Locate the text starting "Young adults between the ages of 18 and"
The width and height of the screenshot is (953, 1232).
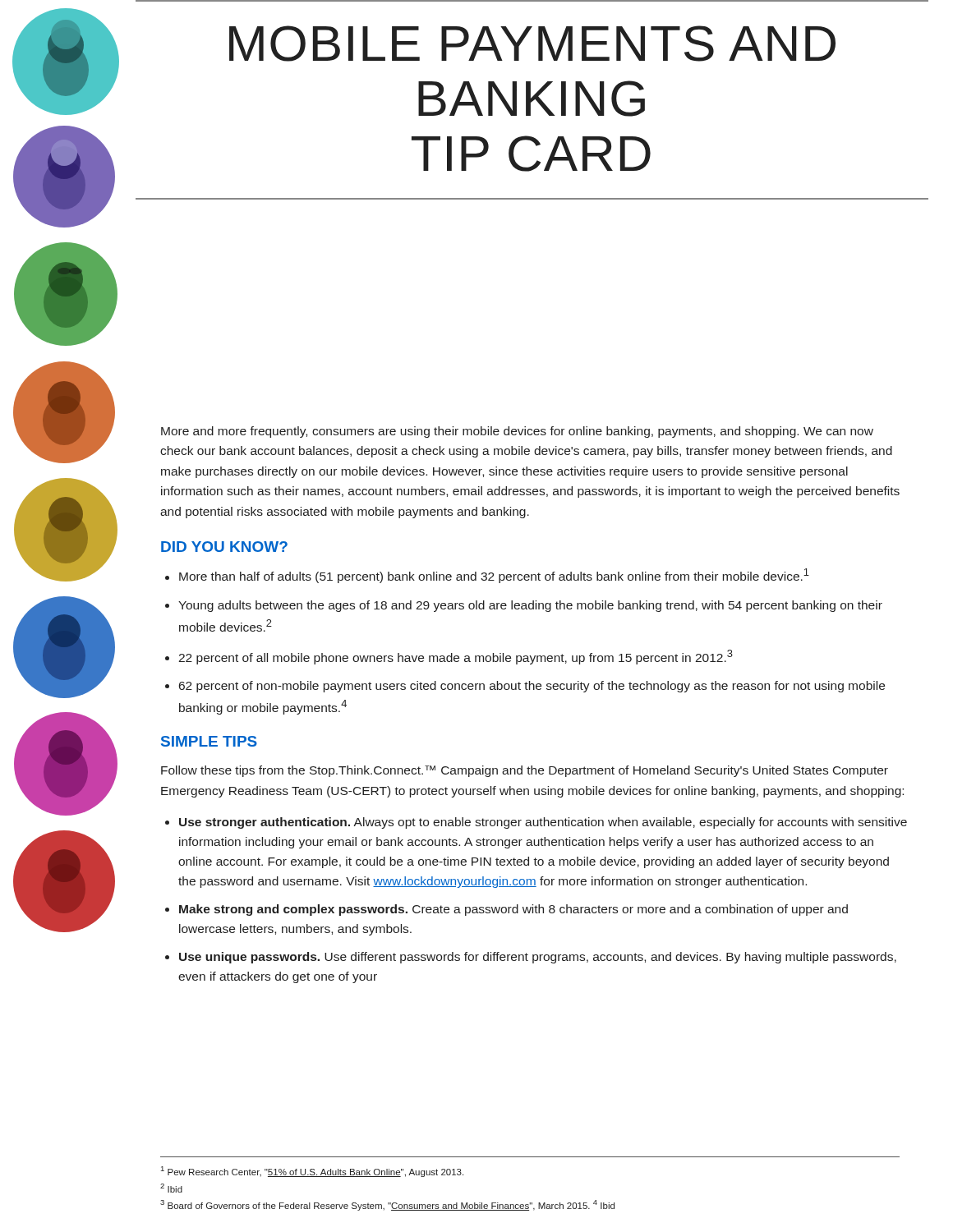point(530,616)
